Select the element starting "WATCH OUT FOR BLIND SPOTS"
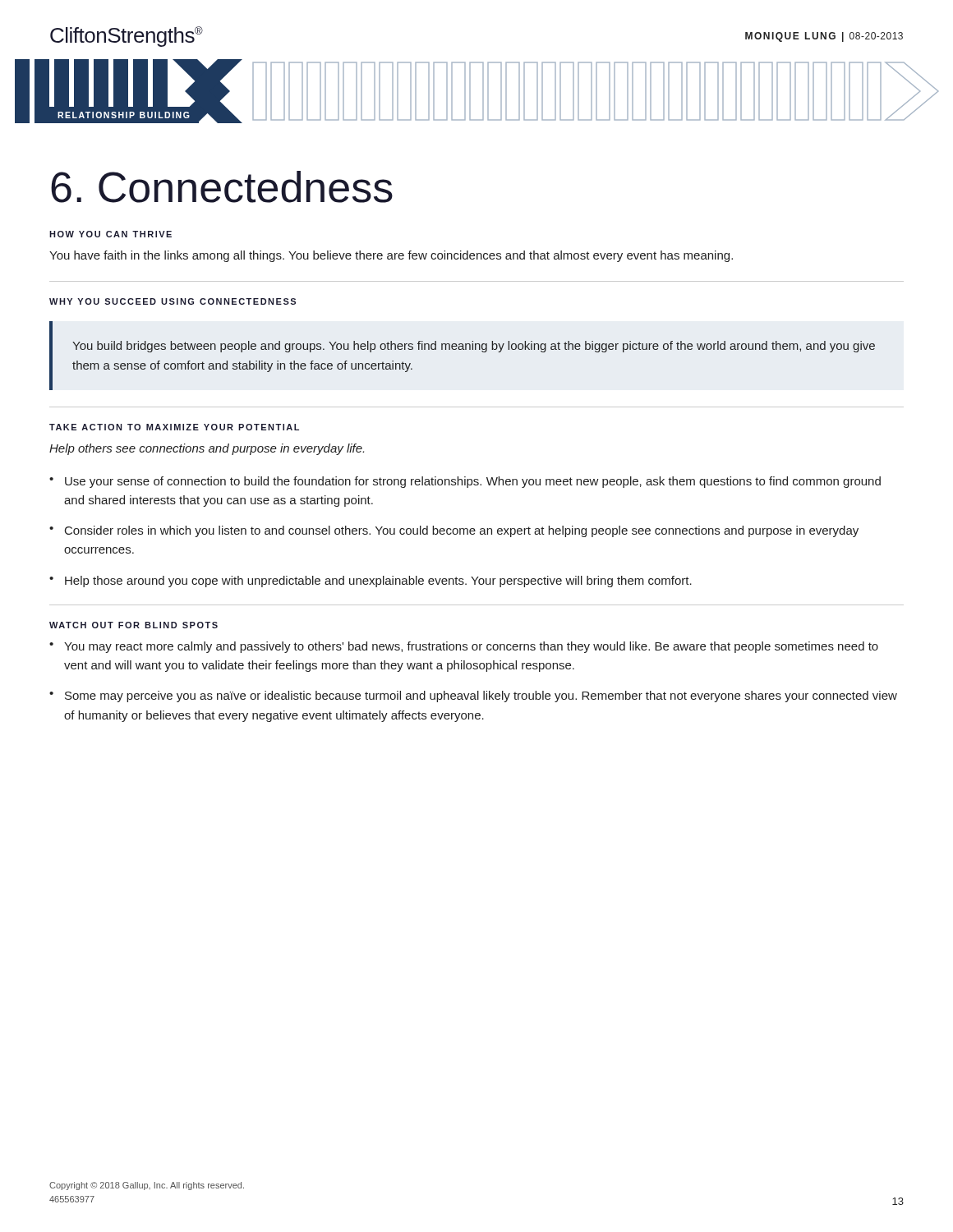The width and height of the screenshot is (953, 1232). tap(134, 625)
